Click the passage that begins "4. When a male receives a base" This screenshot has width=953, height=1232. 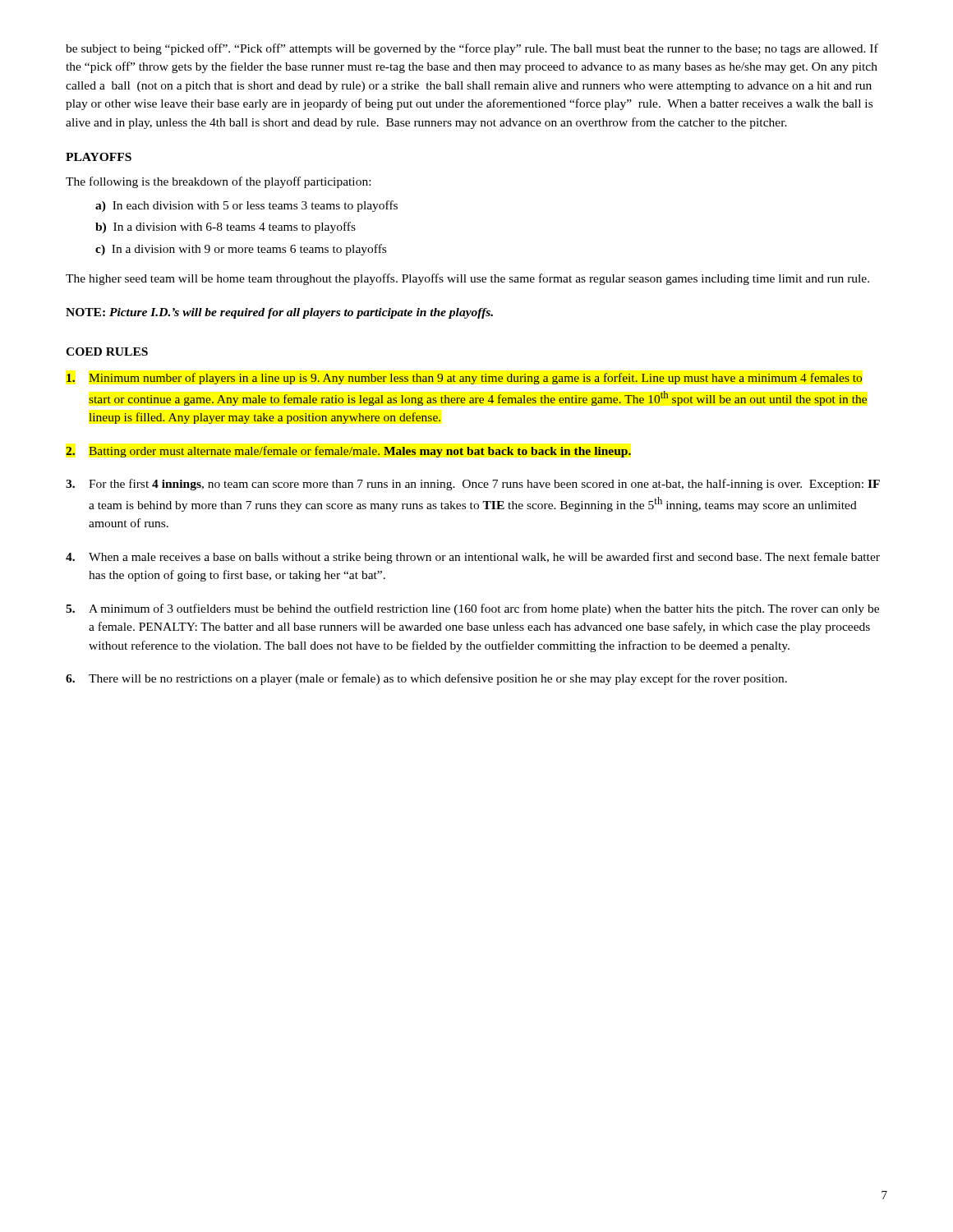coord(476,566)
